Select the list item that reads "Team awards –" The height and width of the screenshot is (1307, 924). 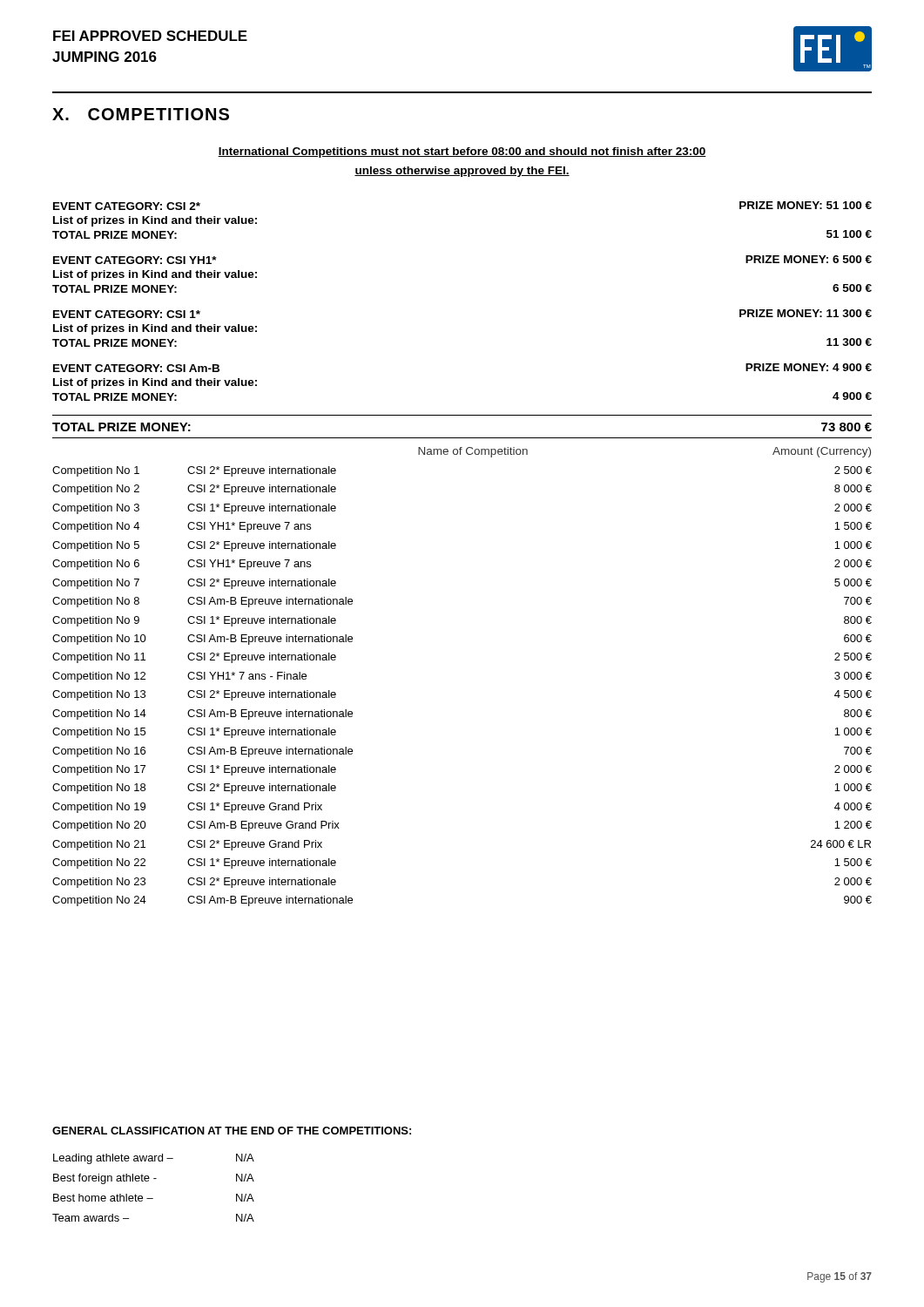point(91,1218)
